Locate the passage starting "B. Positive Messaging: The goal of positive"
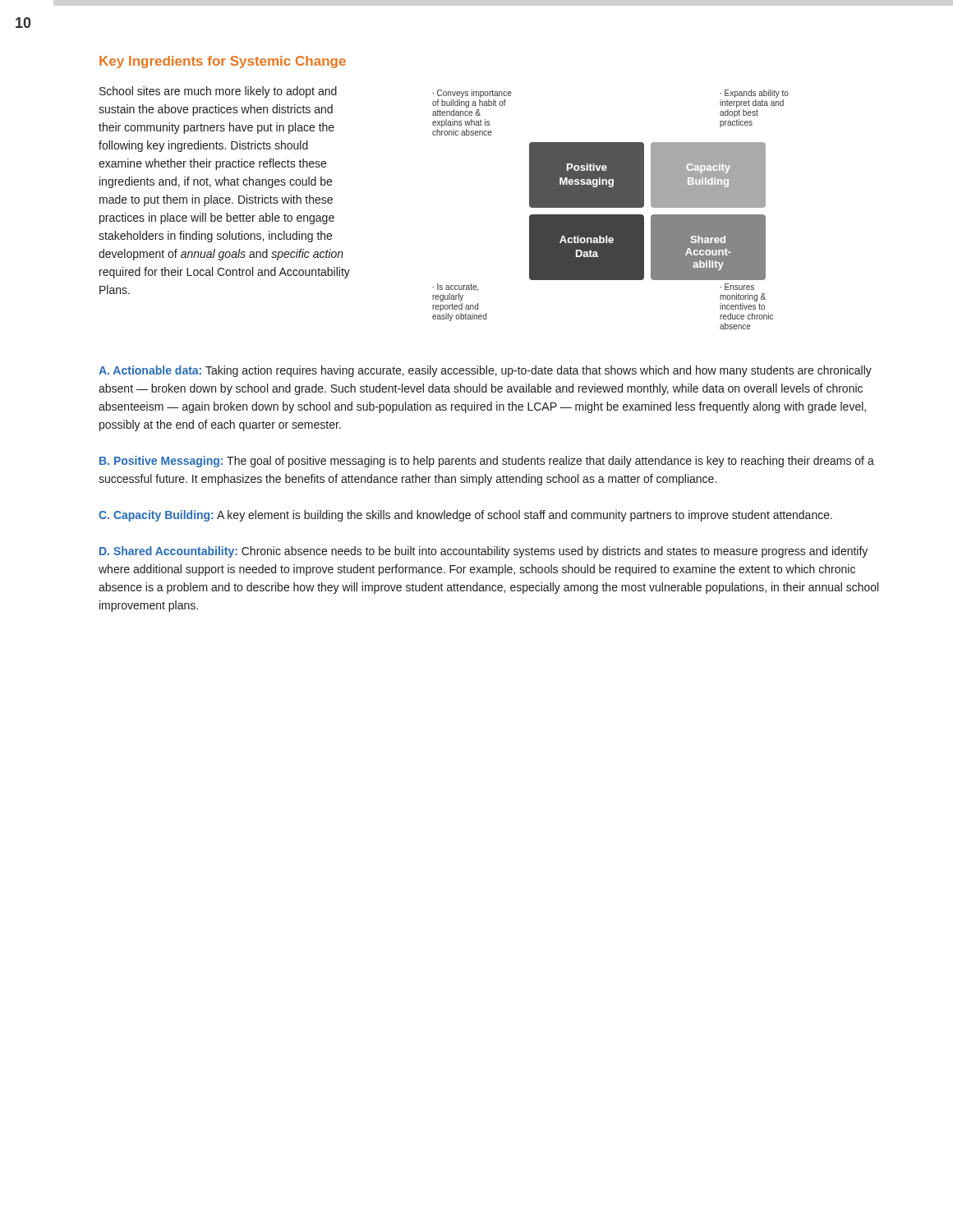The width and height of the screenshot is (953, 1232). pyautogui.click(x=486, y=470)
